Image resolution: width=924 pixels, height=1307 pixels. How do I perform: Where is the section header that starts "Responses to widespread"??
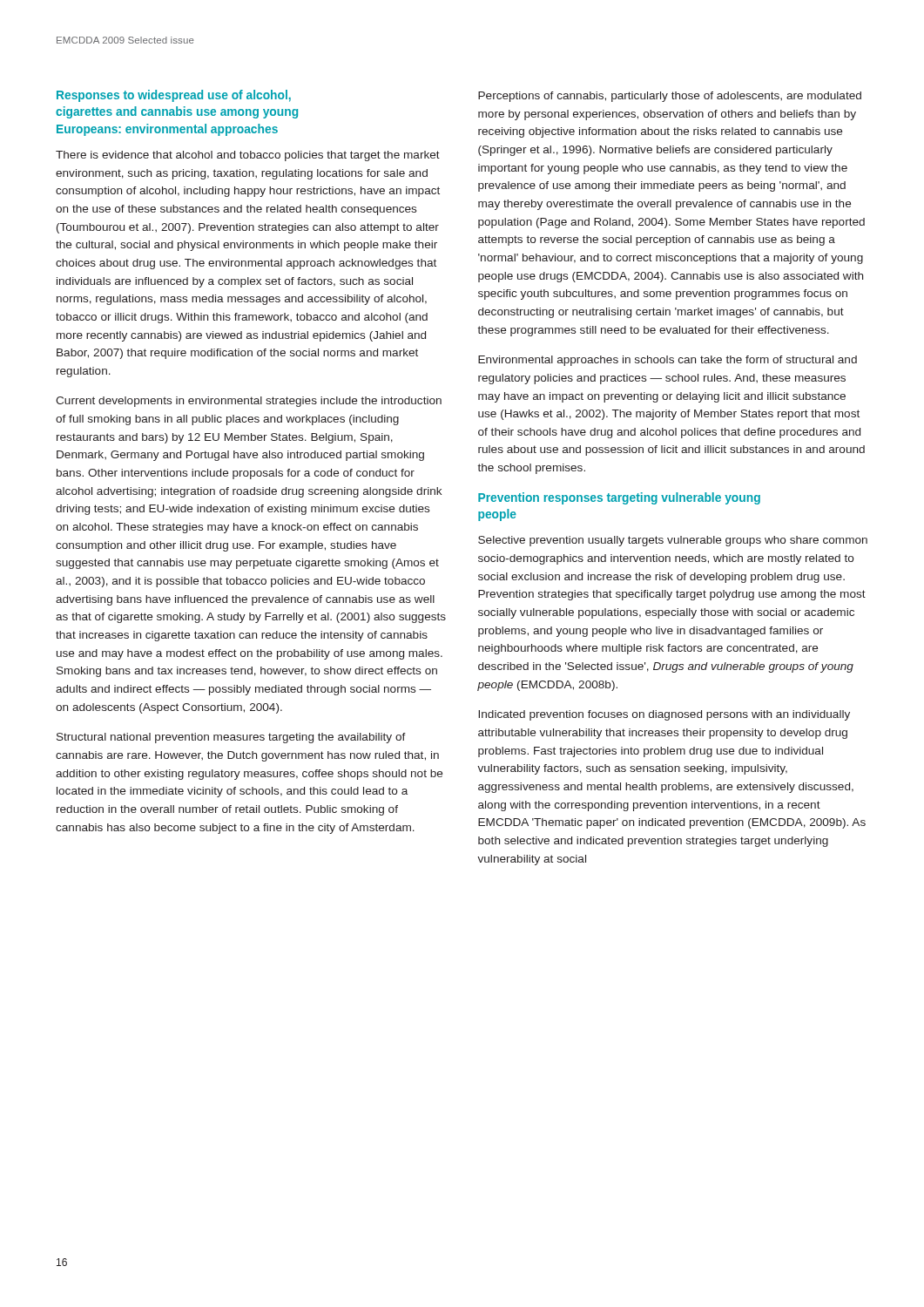(177, 112)
